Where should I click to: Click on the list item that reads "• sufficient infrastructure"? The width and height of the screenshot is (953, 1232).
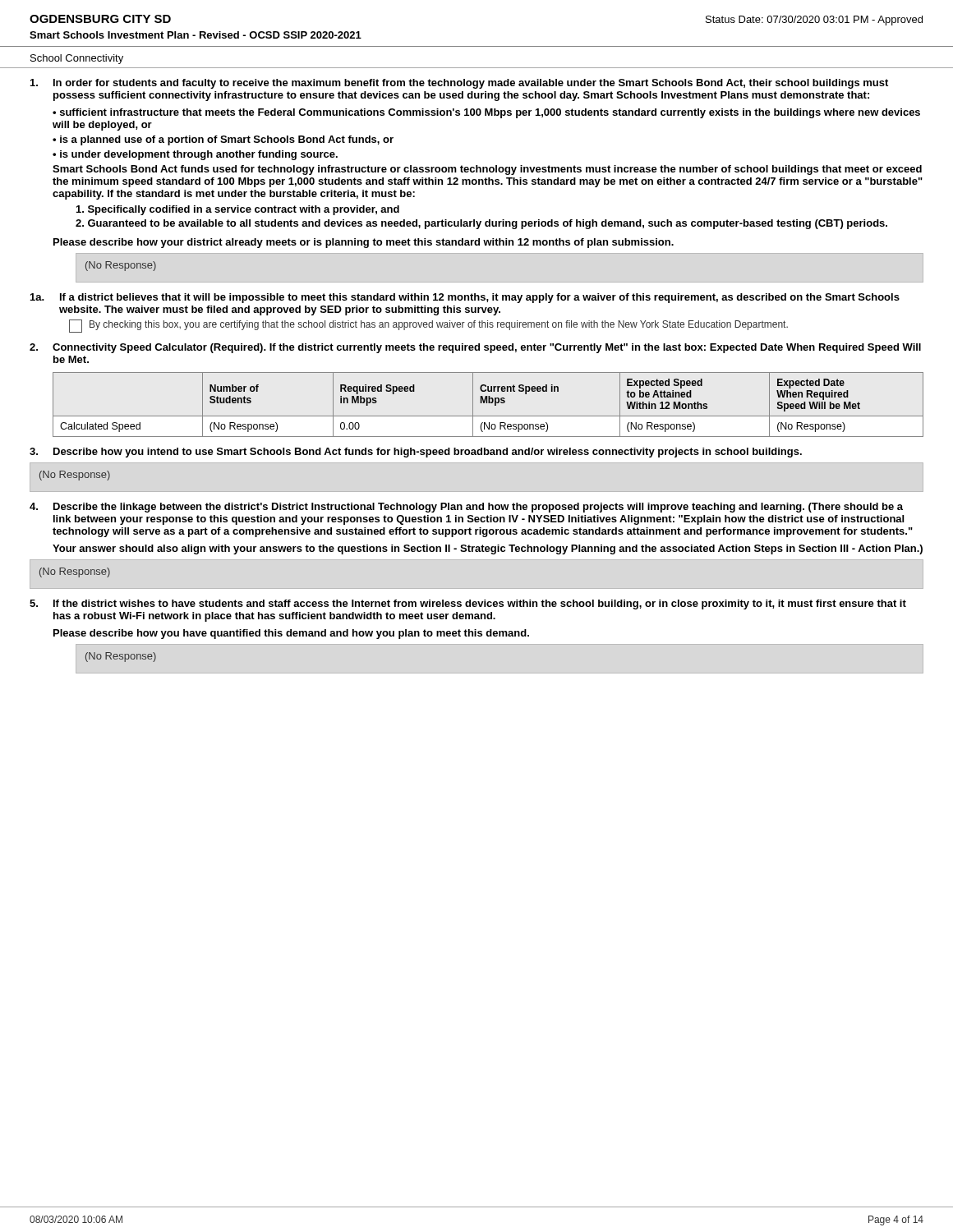[487, 118]
